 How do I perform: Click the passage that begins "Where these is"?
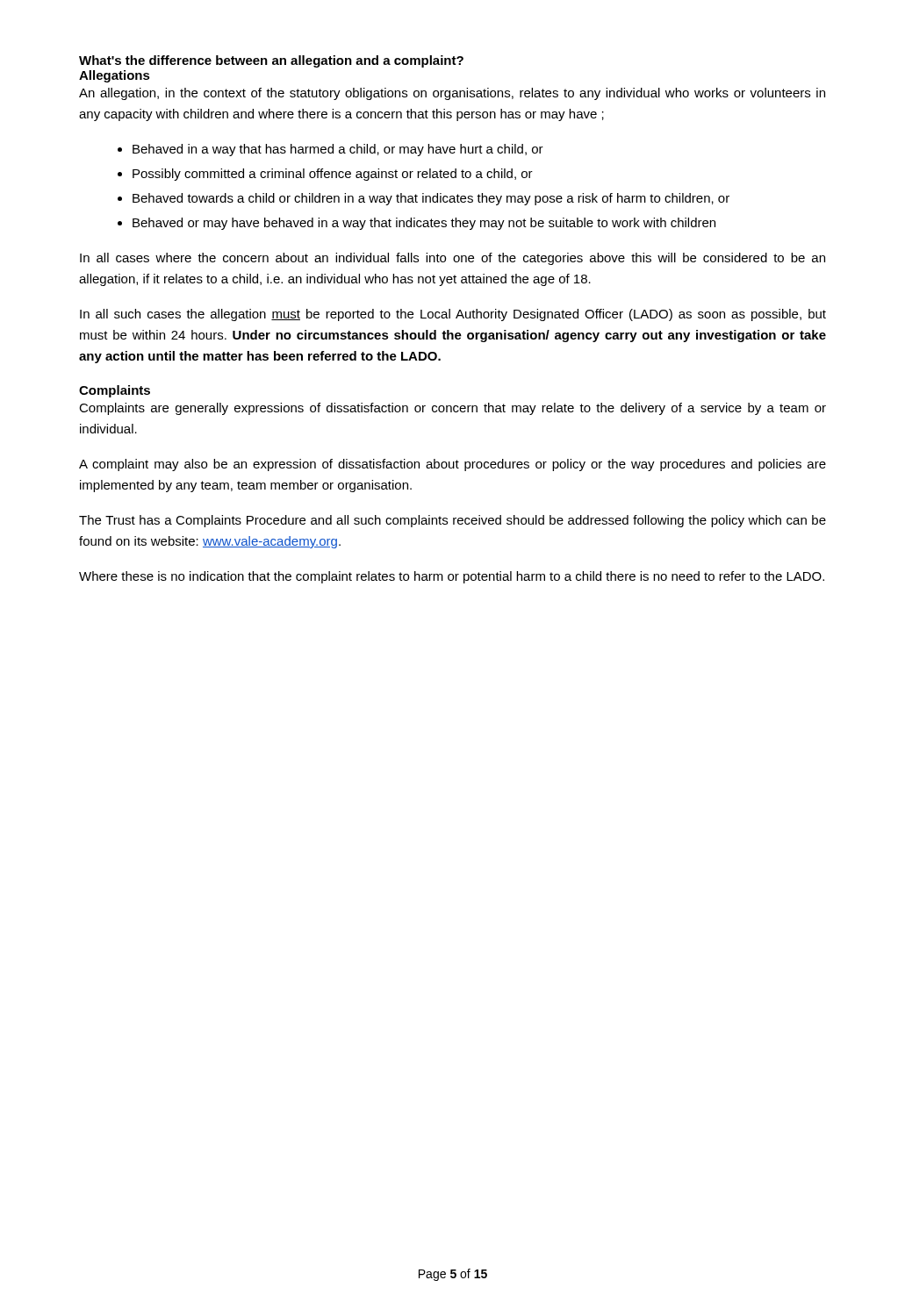pos(452,576)
